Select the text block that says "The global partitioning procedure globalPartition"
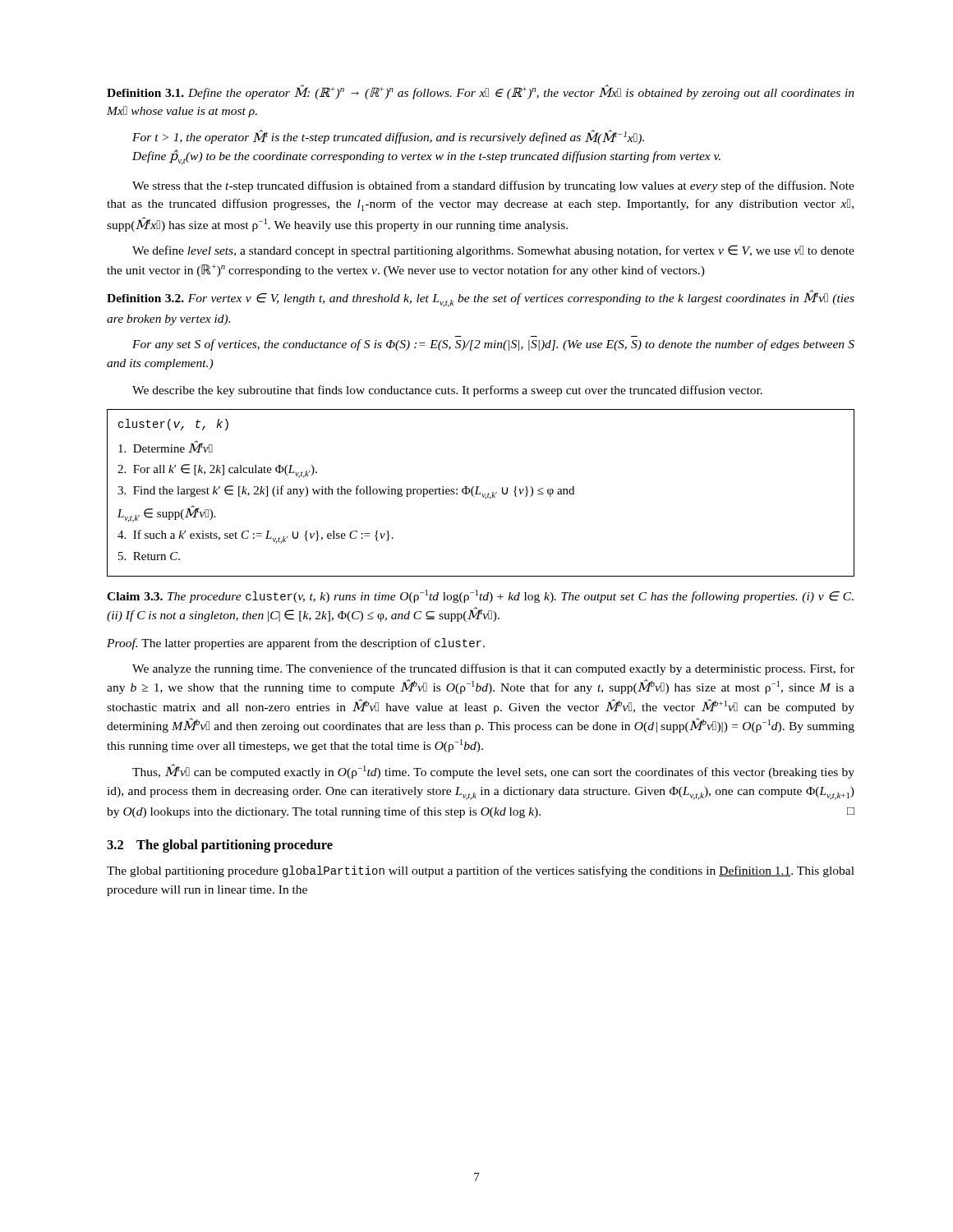This screenshot has height=1232, width=953. 481,880
